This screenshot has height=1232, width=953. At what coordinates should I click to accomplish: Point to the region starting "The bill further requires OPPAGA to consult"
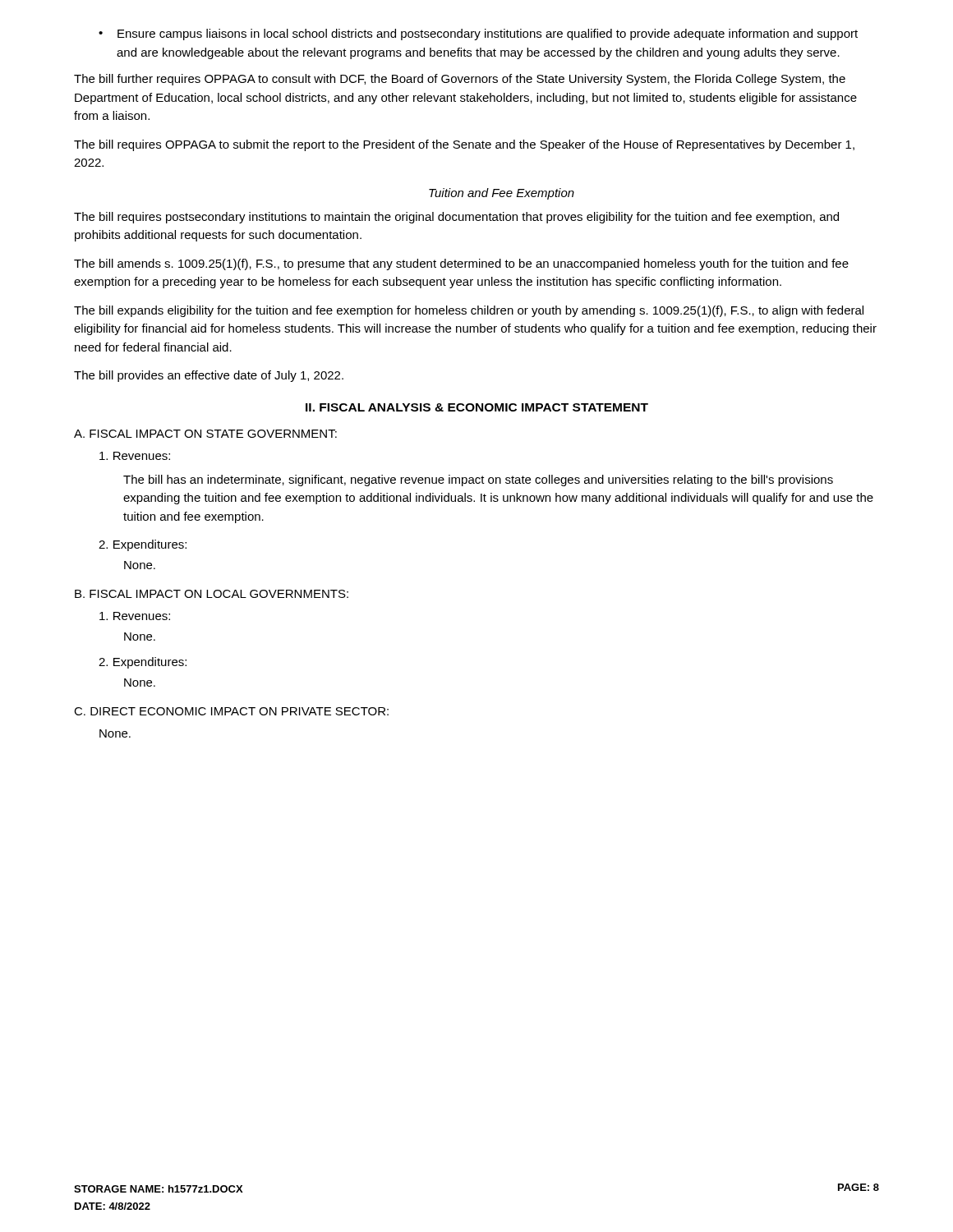click(x=476, y=98)
